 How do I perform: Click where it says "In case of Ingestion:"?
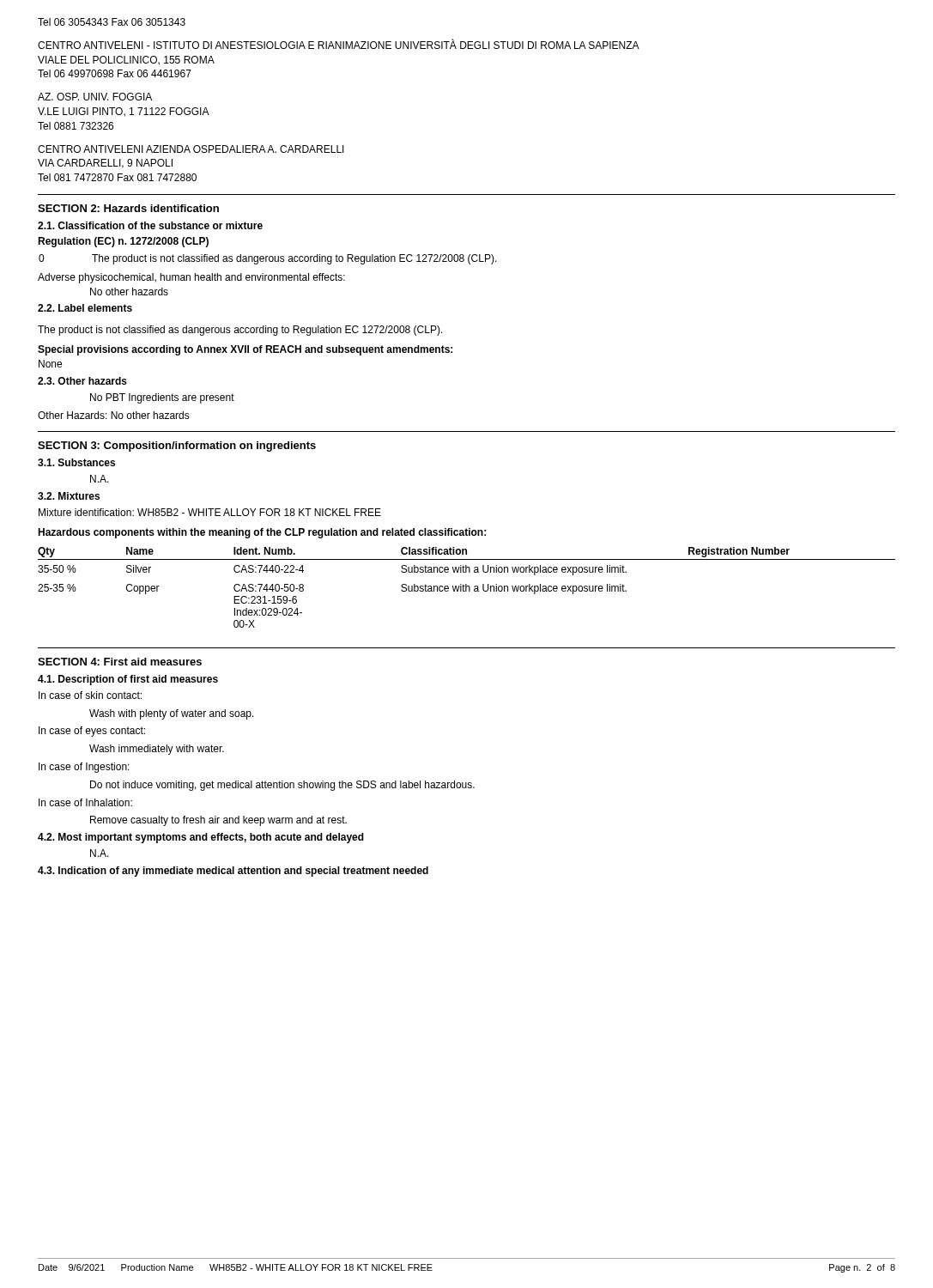(84, 767)
